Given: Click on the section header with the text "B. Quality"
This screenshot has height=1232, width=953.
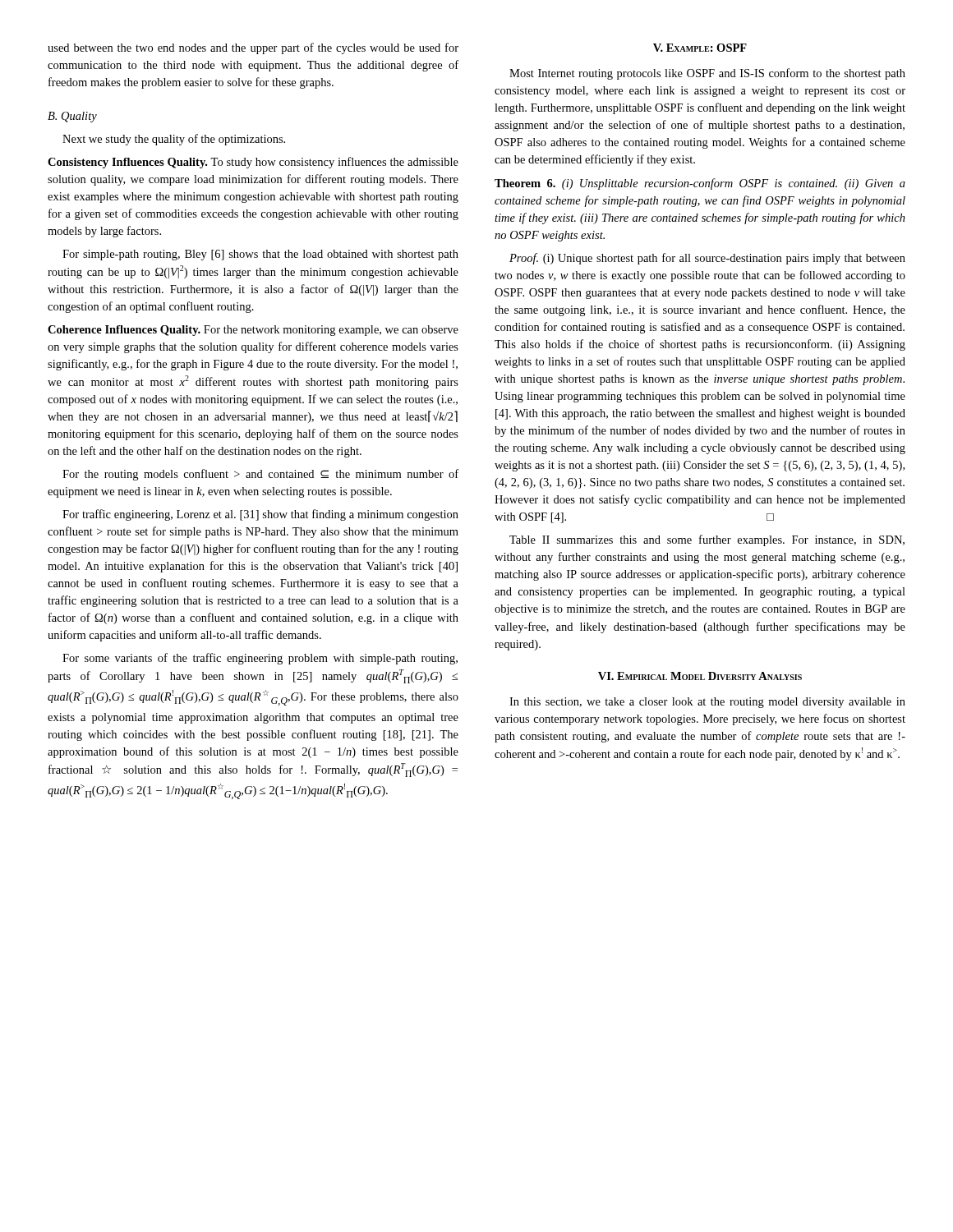Looking at the screenshot, I should coord(72,117).
